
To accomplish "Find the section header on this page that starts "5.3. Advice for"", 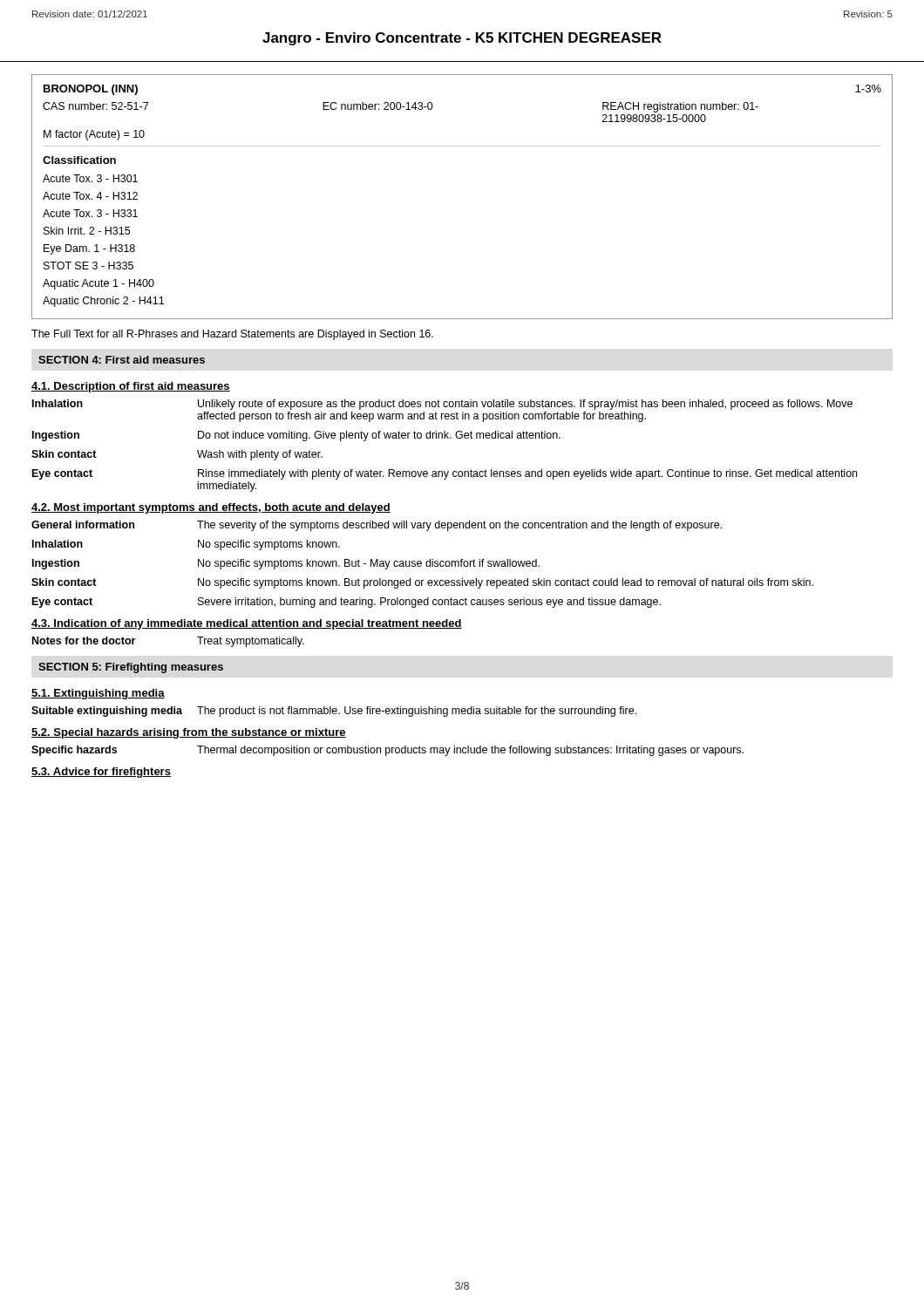I will click(x=101, y=771).
